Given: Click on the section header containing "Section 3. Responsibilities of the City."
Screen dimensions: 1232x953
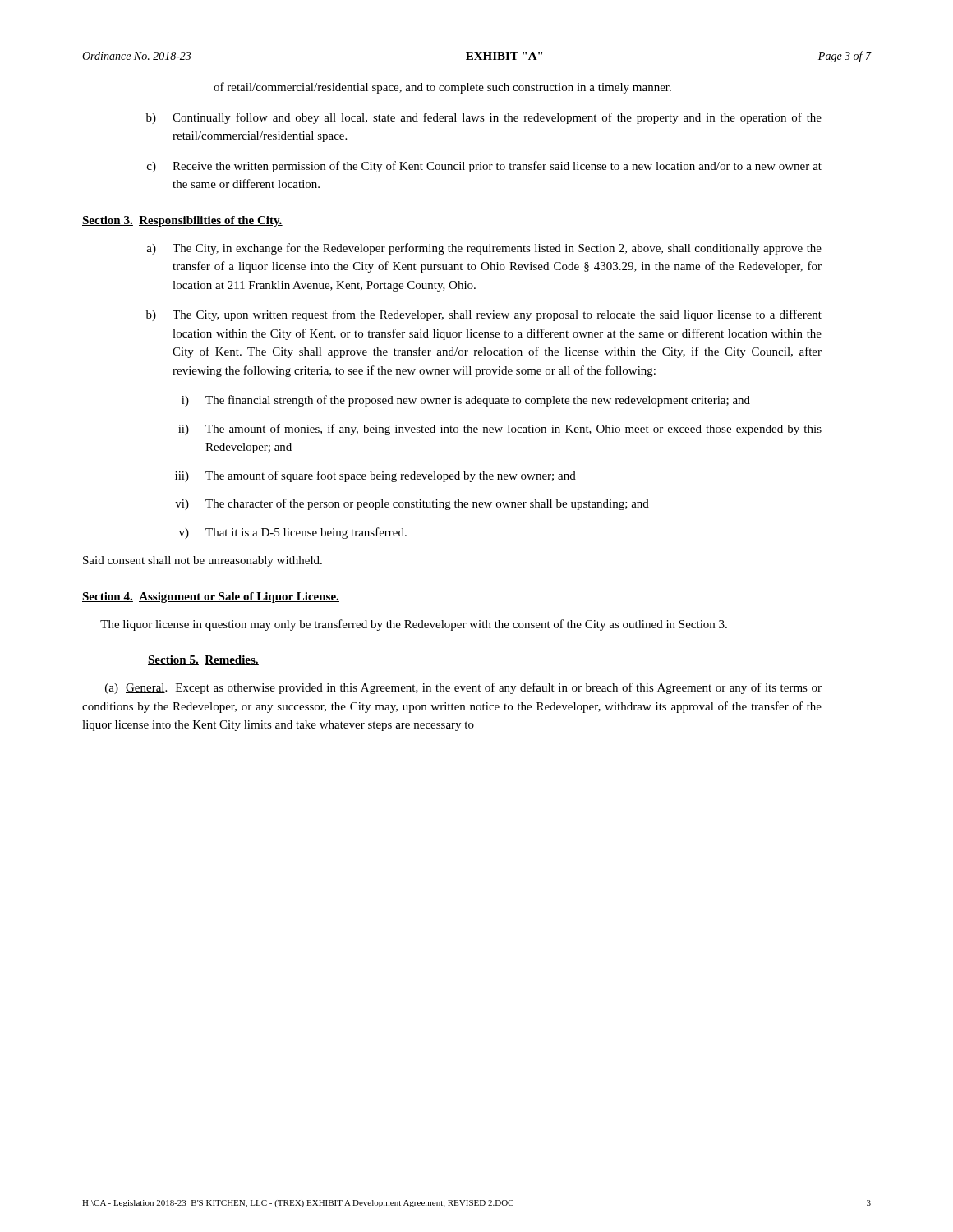Looking at the screenshot, I should [182, 220].
